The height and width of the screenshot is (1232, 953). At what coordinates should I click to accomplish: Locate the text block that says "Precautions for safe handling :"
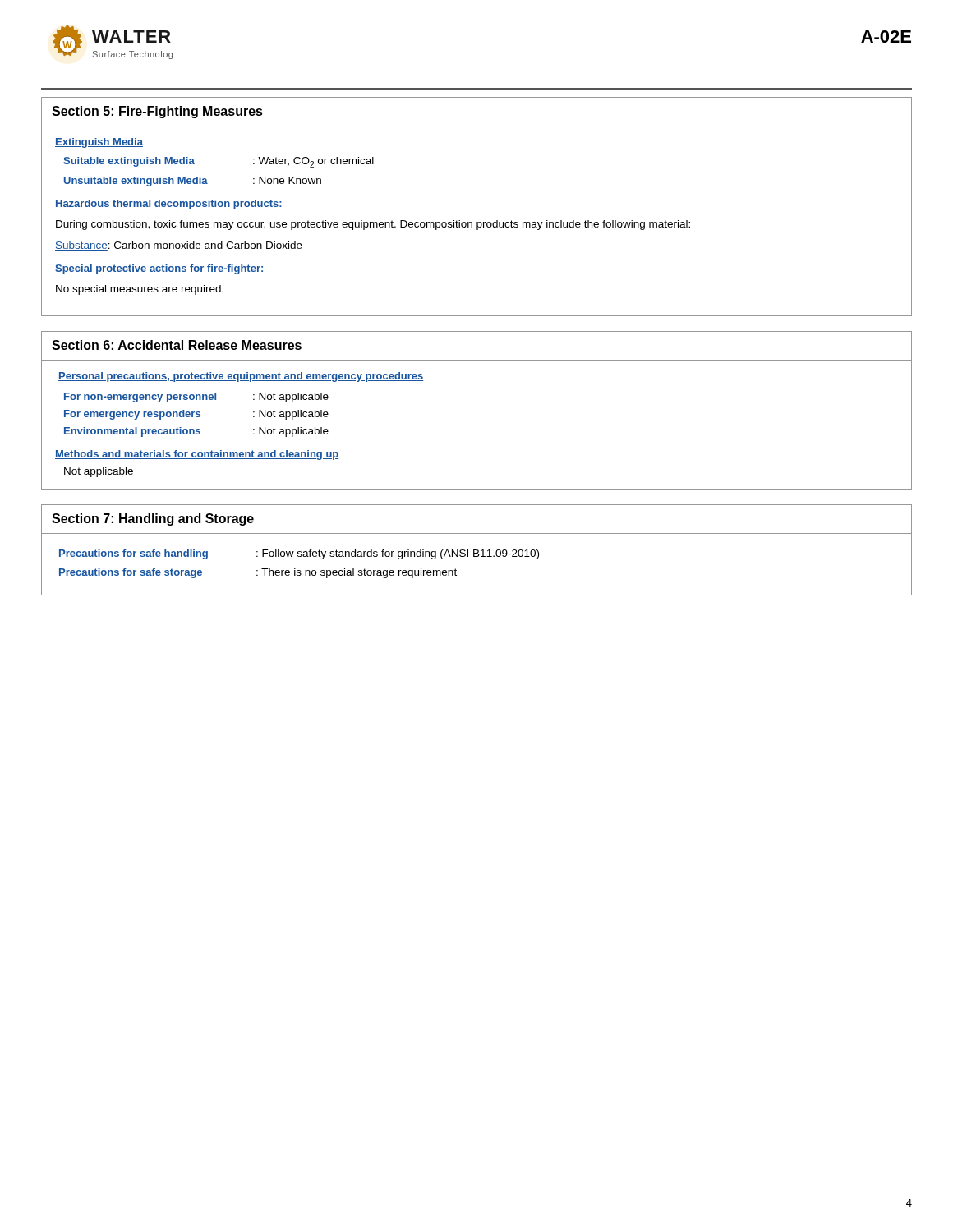[x=299, y=553]
